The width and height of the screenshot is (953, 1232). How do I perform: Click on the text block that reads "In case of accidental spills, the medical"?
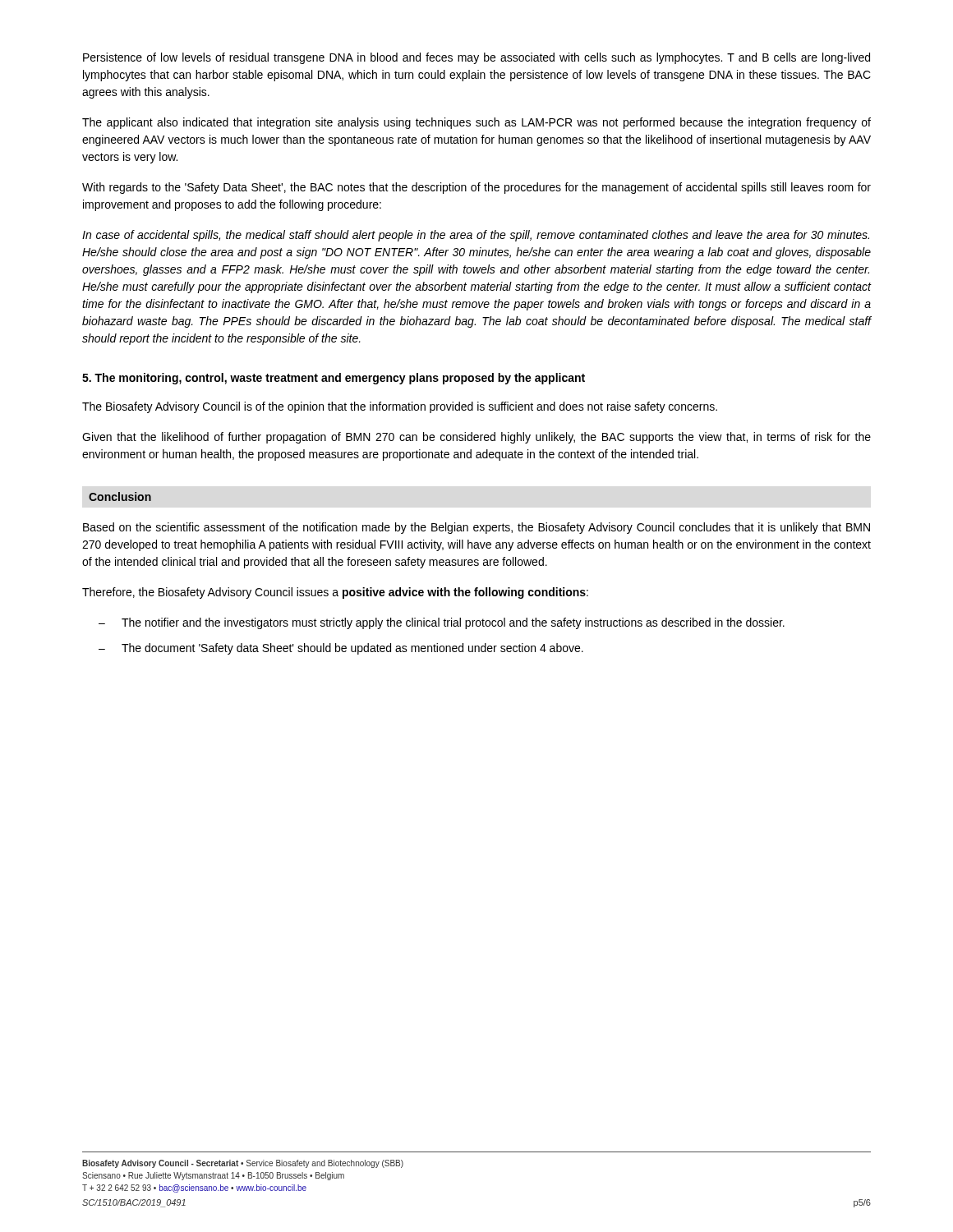click(x=476, y=287)
